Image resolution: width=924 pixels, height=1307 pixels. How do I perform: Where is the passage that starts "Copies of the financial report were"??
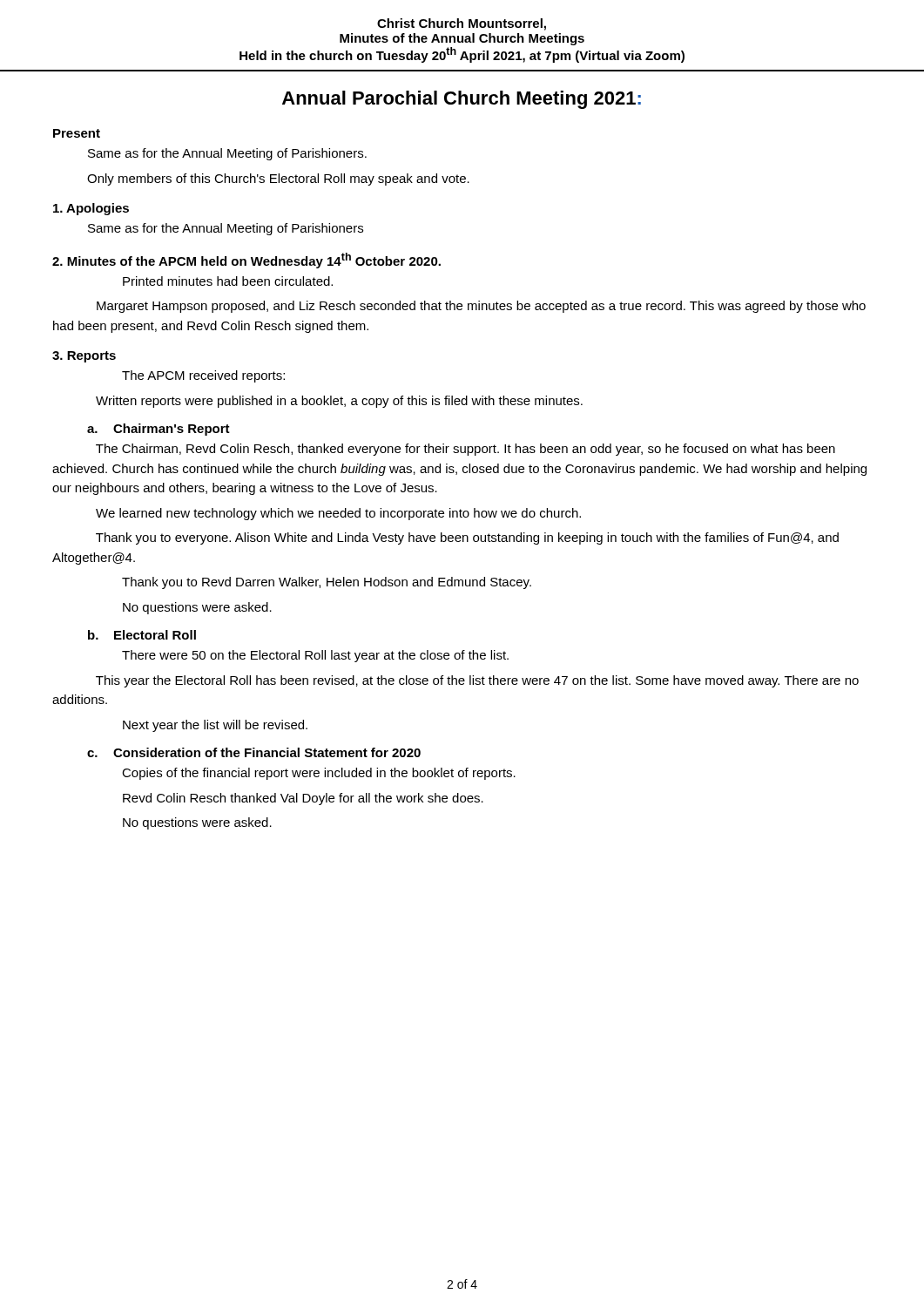point(319,772)
